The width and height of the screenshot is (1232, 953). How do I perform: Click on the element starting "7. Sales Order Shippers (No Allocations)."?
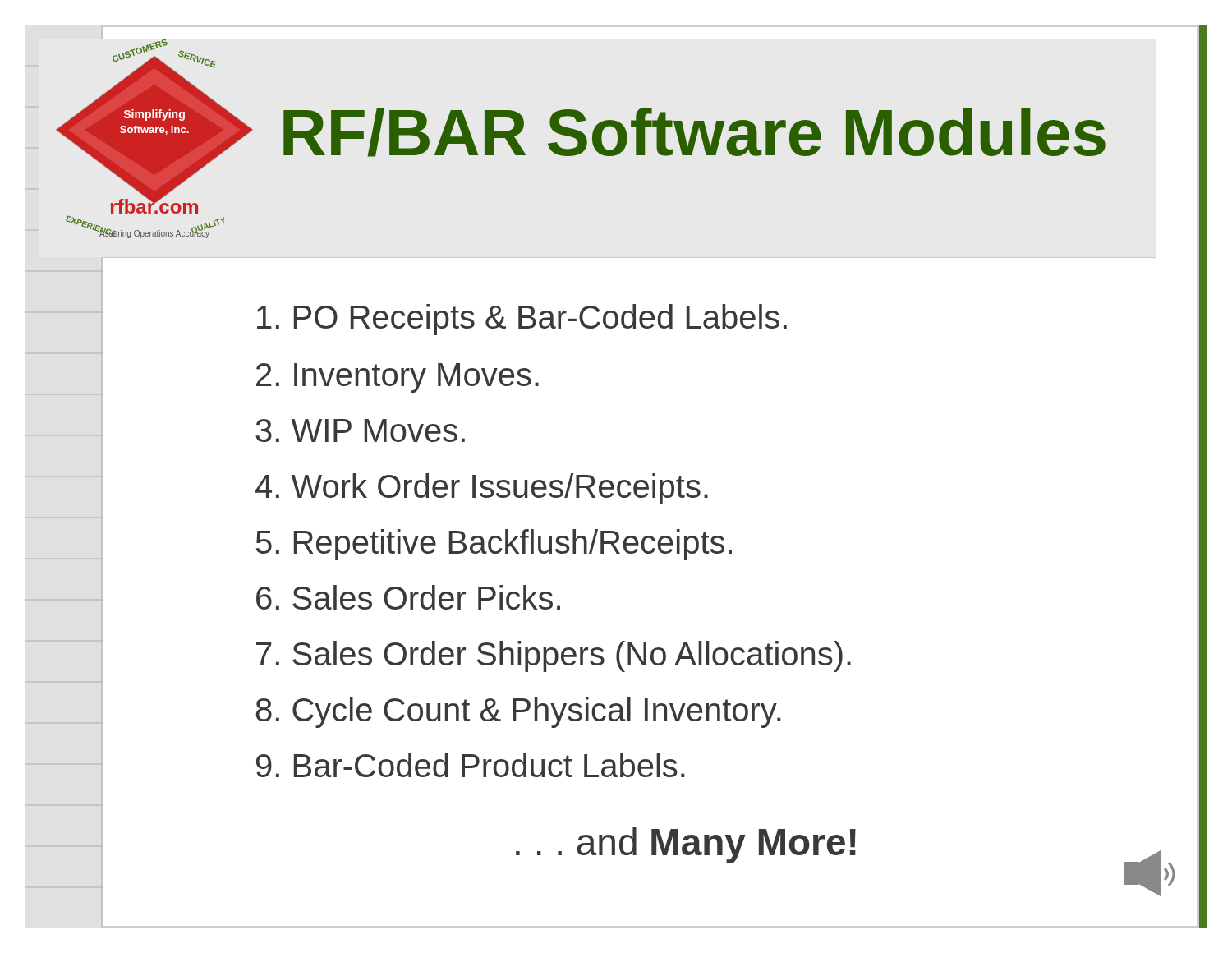pyautogui.click(x=554, y=654)
